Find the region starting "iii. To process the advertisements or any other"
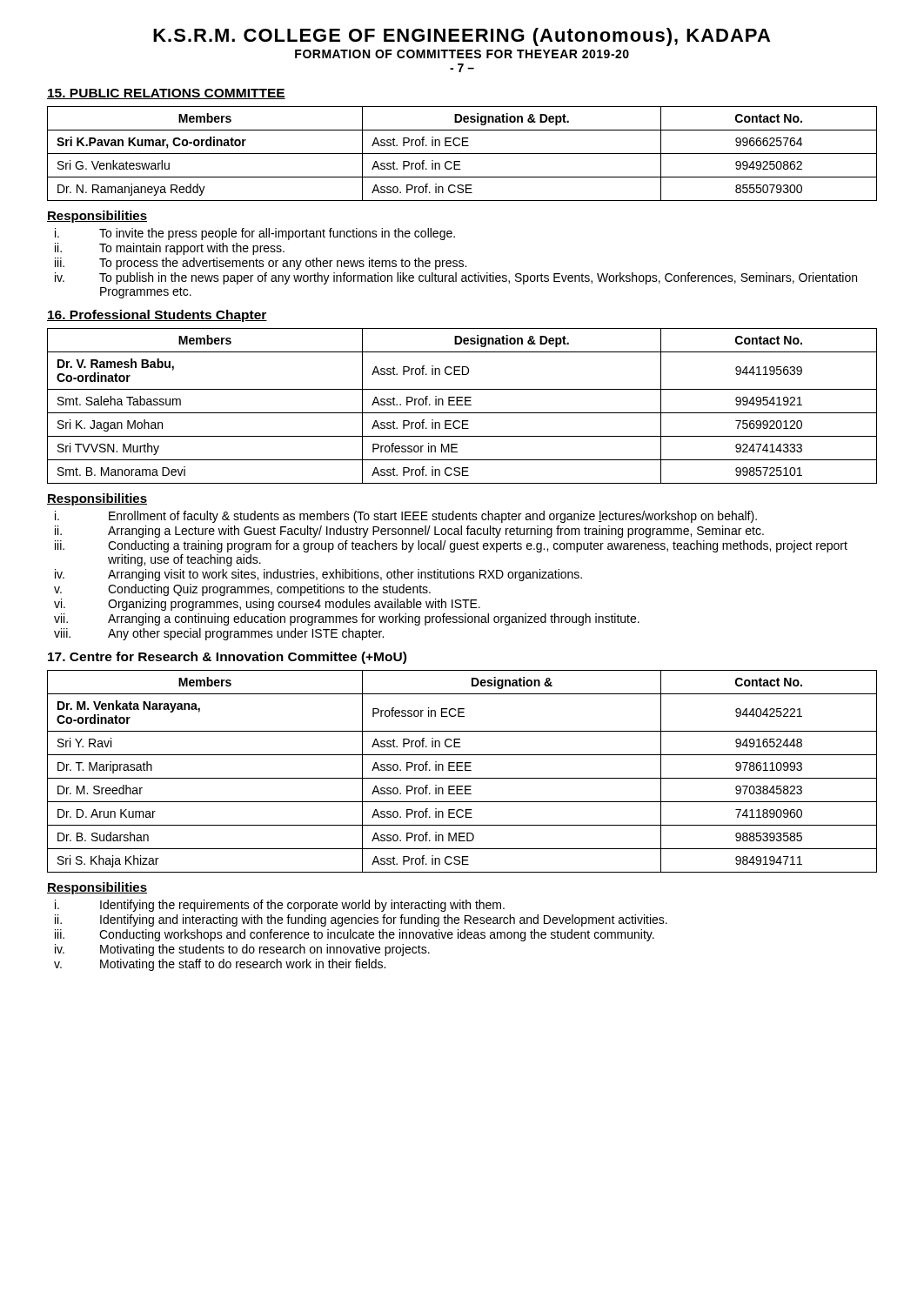924x1305 pixels. click(x=462, y=263)
